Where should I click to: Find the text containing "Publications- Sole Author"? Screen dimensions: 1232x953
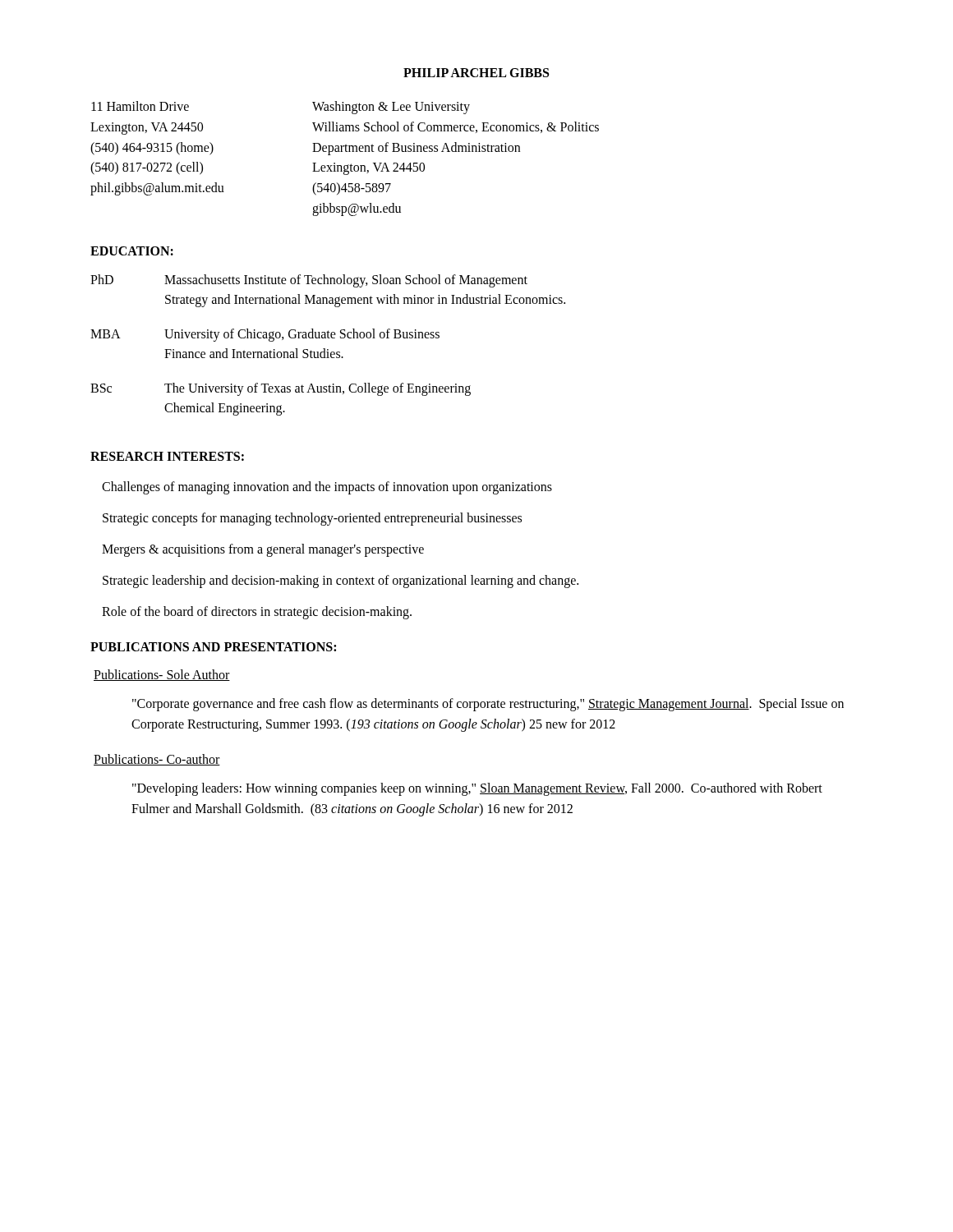[162, 675]
